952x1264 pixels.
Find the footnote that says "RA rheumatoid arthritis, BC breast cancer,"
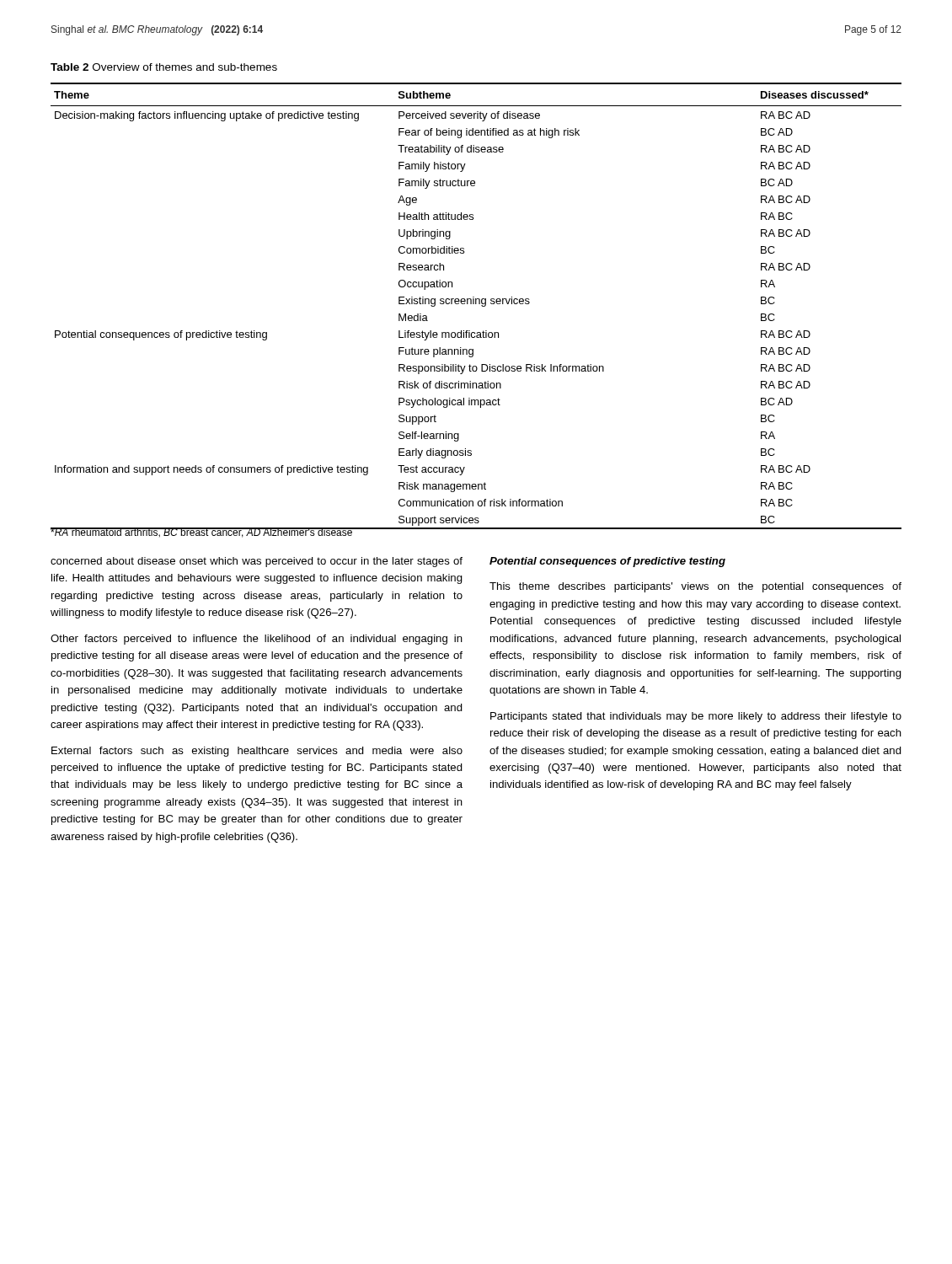(202, 533)
